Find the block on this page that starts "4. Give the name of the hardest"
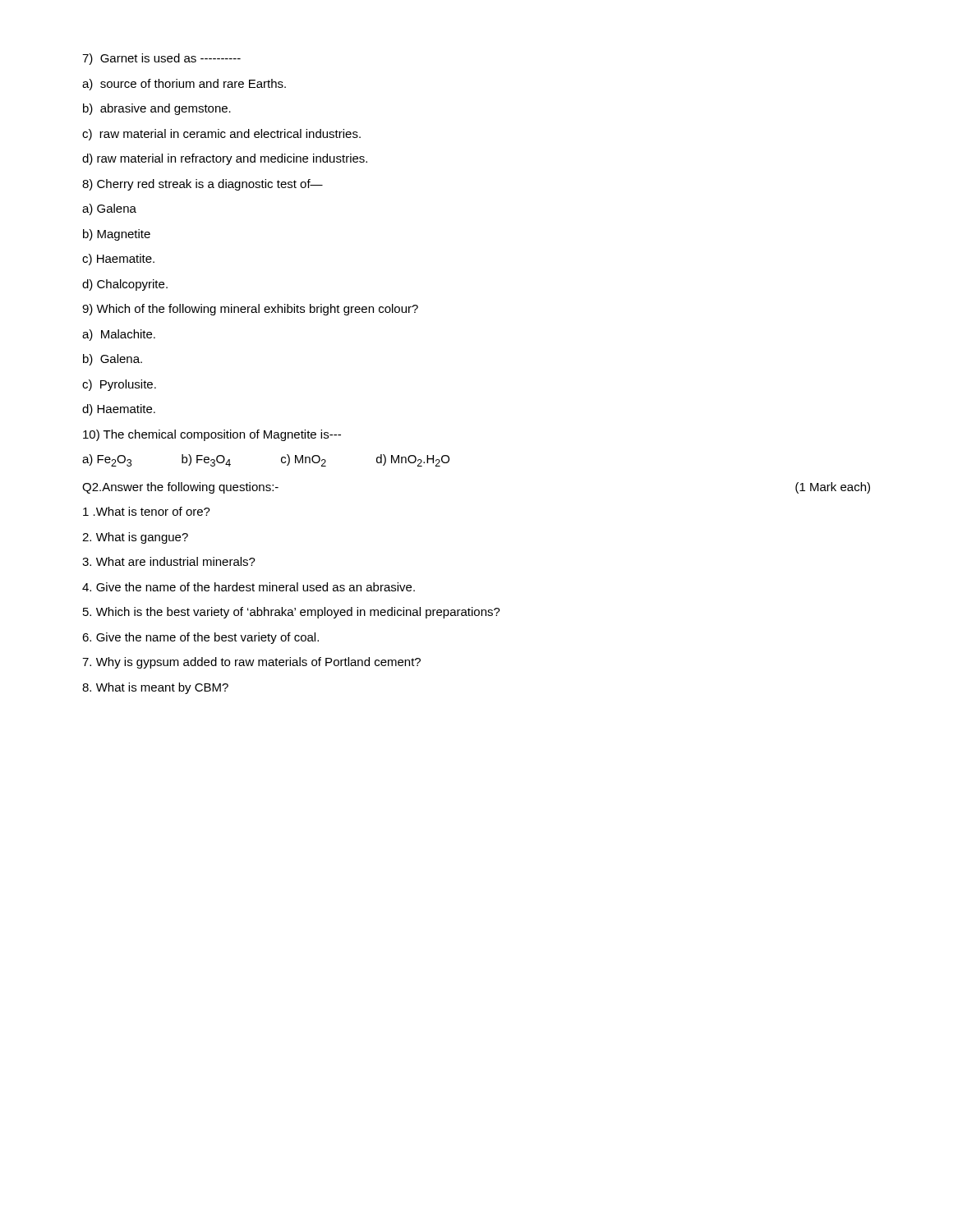Screen dimensions: 1232x953 pyautogui.click(x=249, y=587)
